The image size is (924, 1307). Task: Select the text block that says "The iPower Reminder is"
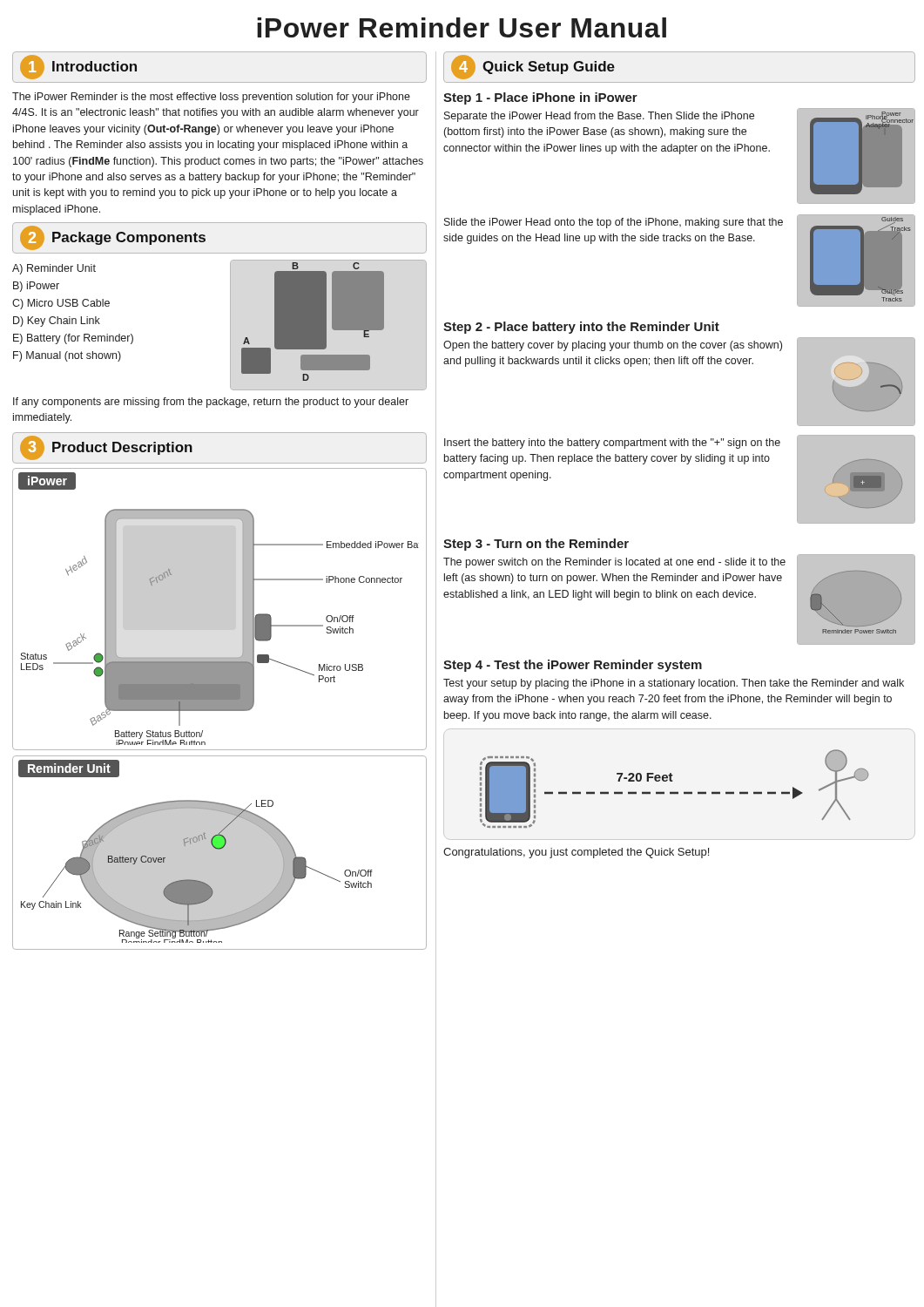tap(218, 153)
